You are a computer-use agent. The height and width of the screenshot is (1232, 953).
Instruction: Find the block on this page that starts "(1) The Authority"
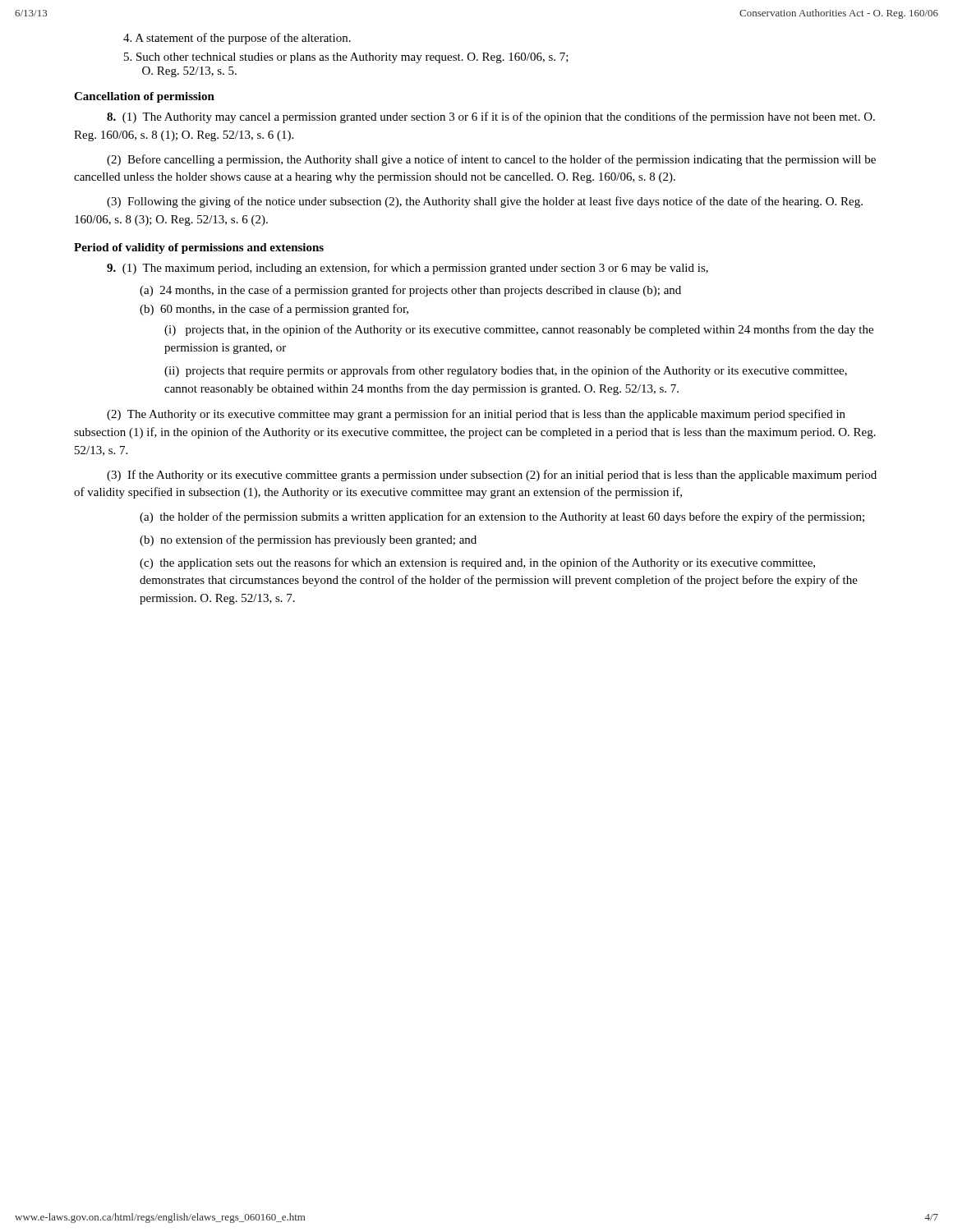[x=475, y=126]
